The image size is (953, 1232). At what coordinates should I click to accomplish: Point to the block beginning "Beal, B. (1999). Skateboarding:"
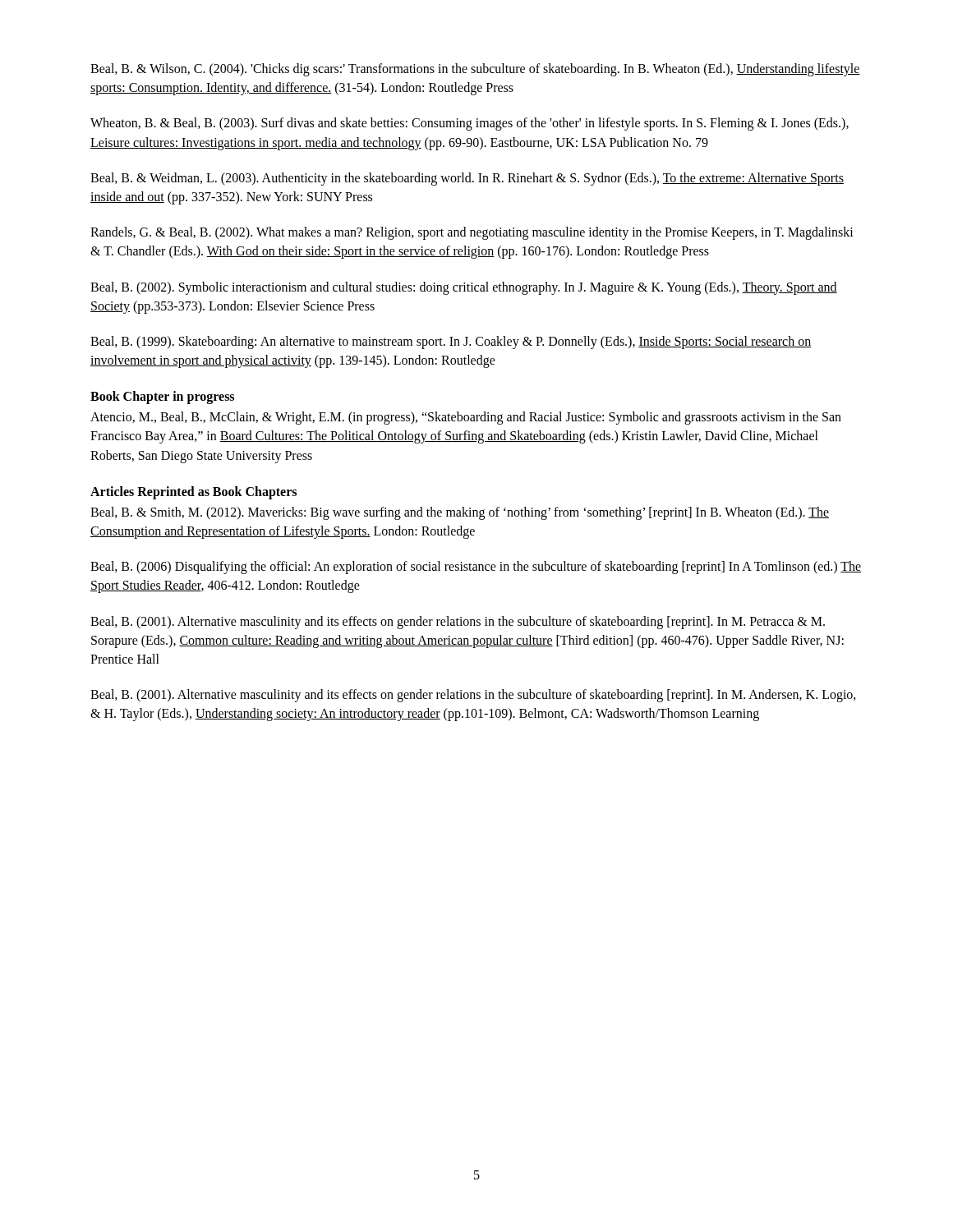(476, 351)
